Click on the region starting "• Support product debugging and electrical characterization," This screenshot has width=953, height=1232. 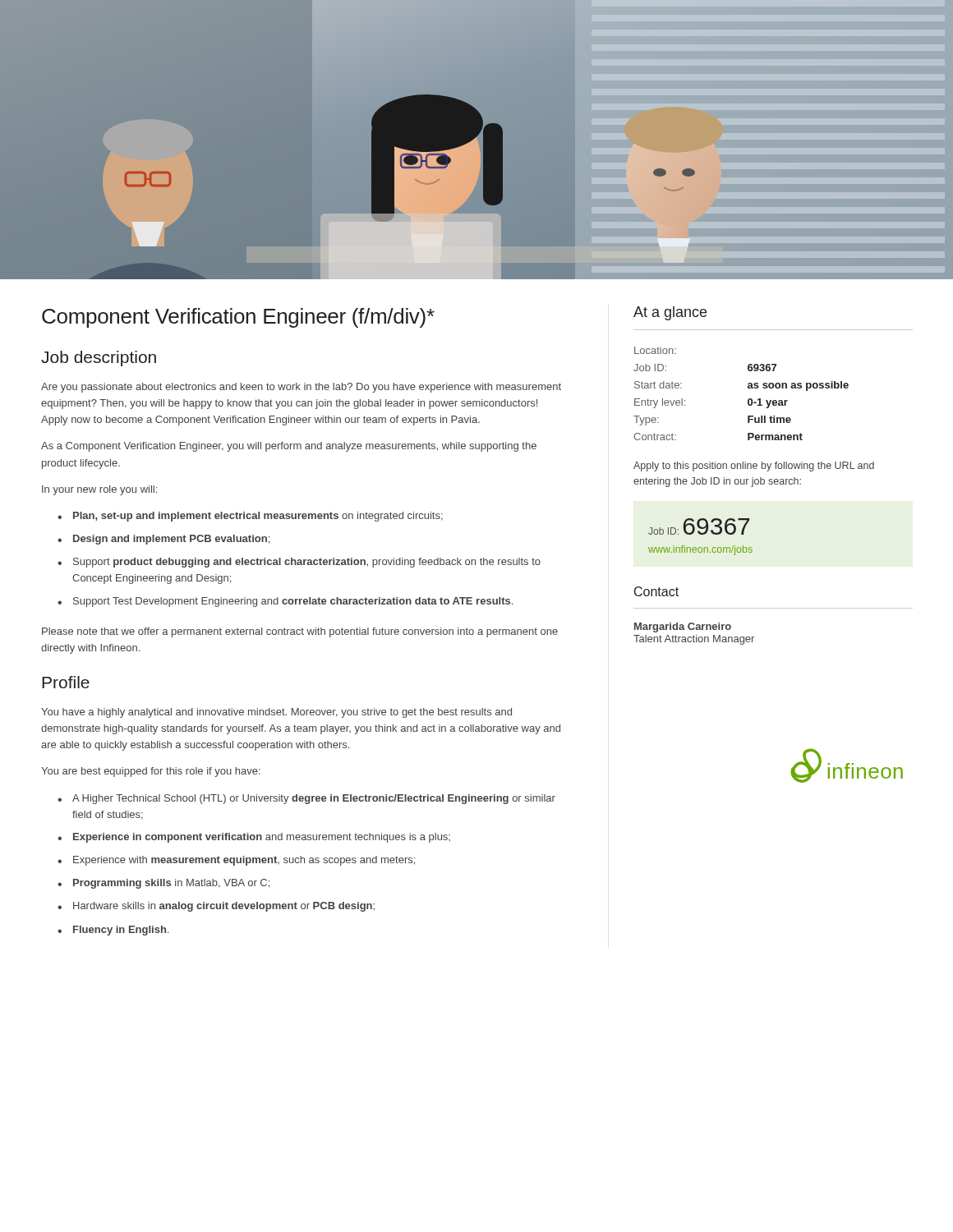312,570
